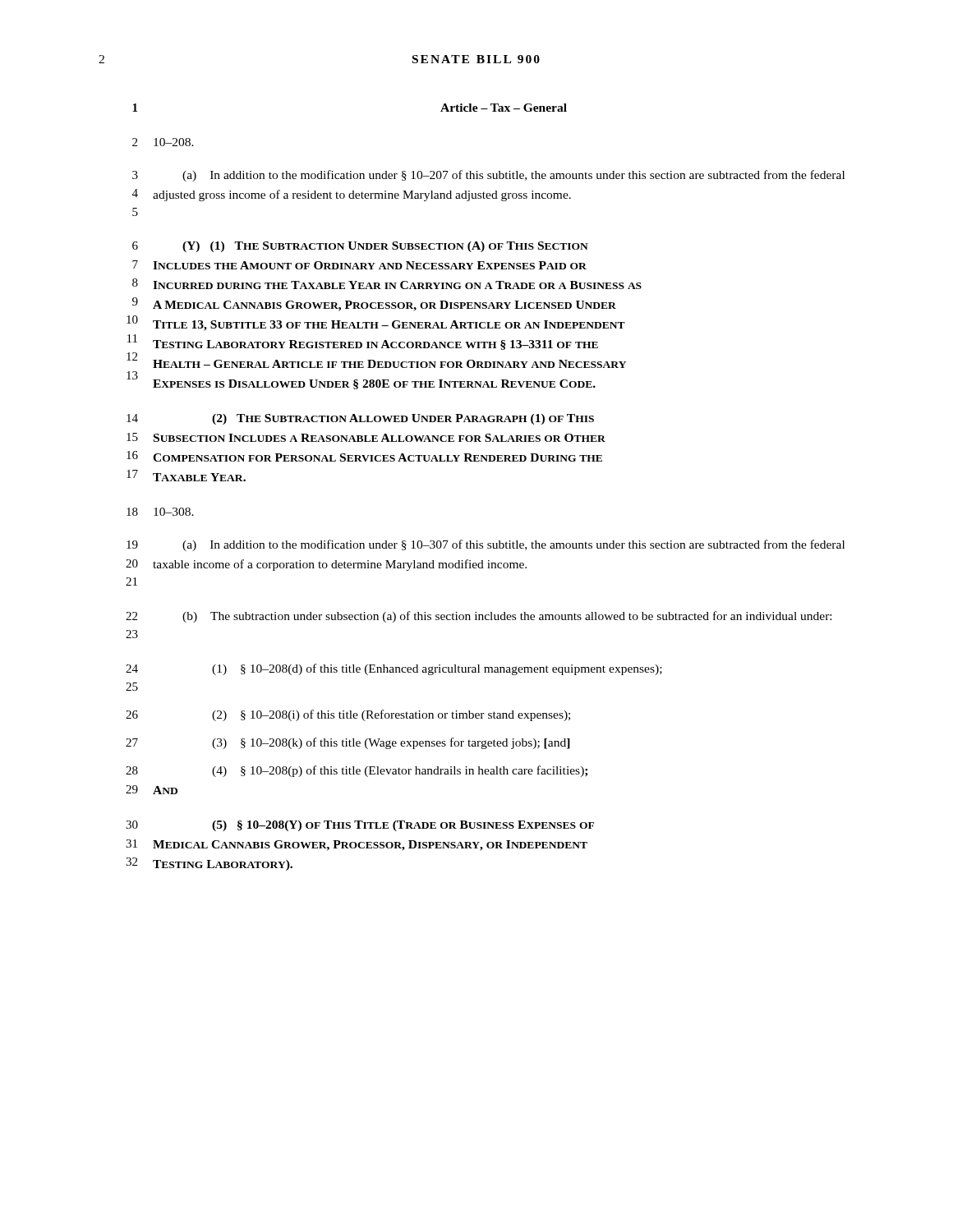Image resolution: width=953 pixels, height=1232 pixels.
Task: Select the text block that reads "2425 (1)§ 10–208(d)"
Action: tap(476, 678)
